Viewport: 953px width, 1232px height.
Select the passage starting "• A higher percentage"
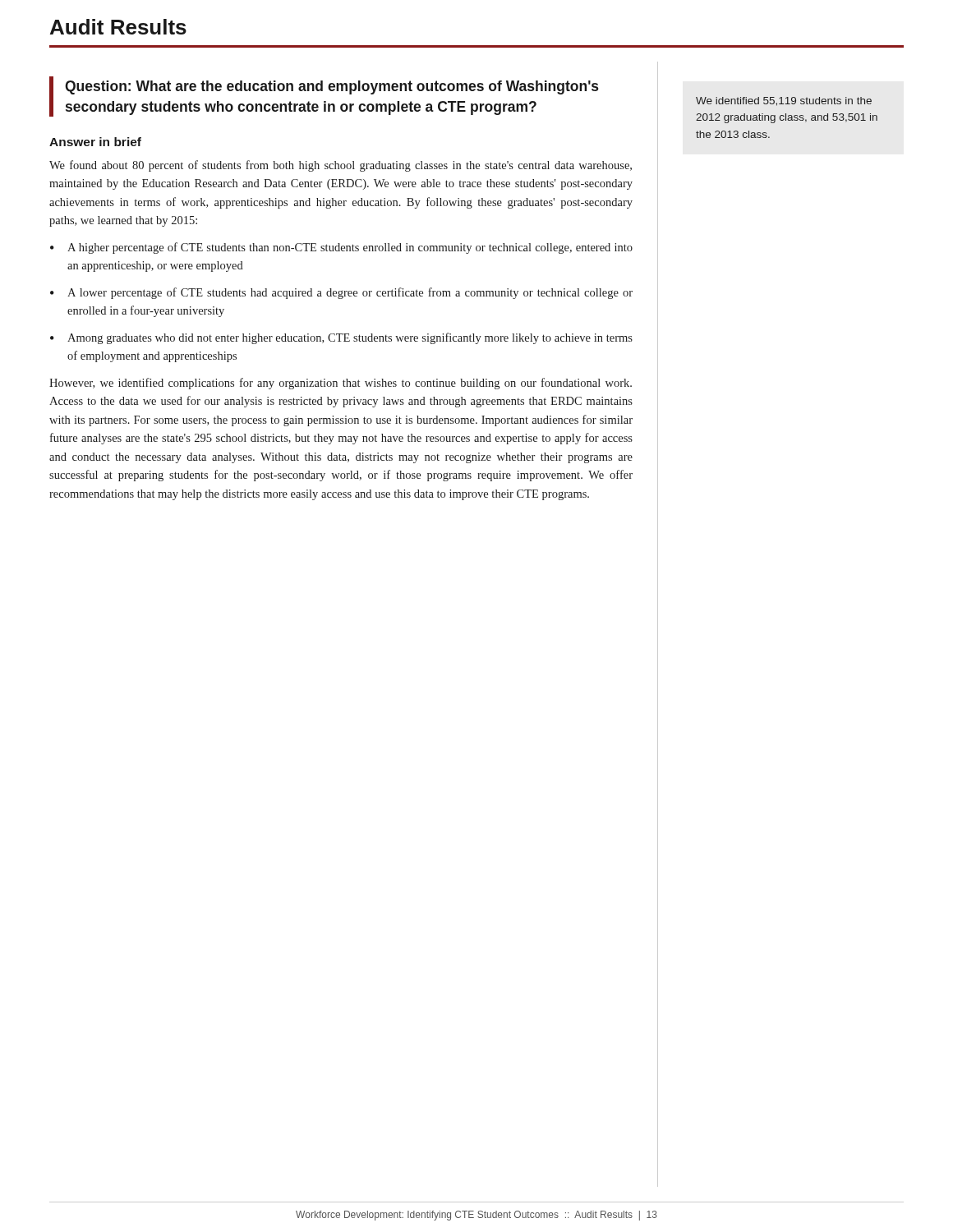[341, 257]
